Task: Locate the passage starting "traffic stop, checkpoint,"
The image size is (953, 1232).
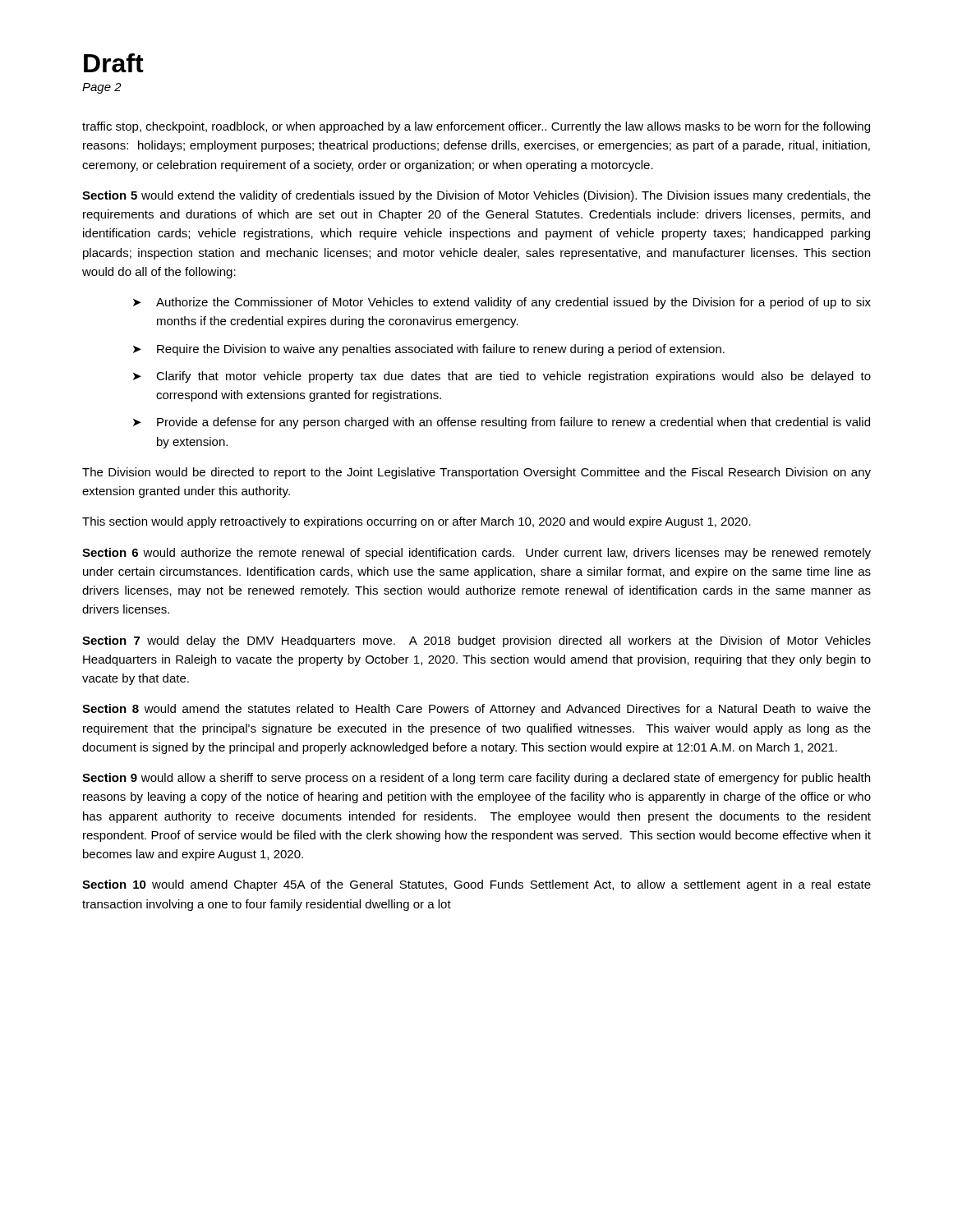Action: (476, 145)
